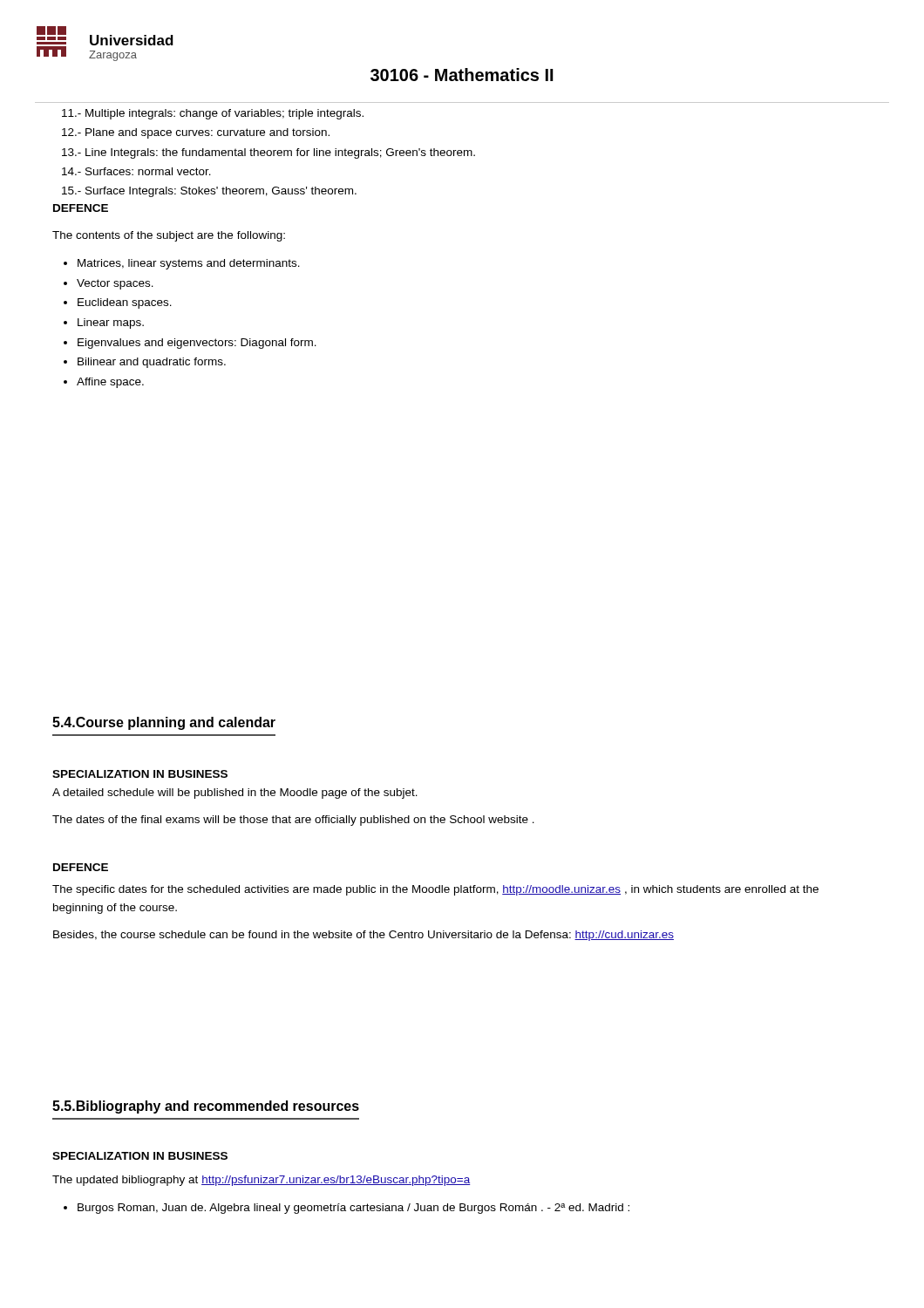Click on the text block with the text "Besides, the course schedule"
Screen dimensions: 1308x924
(363, 934)
